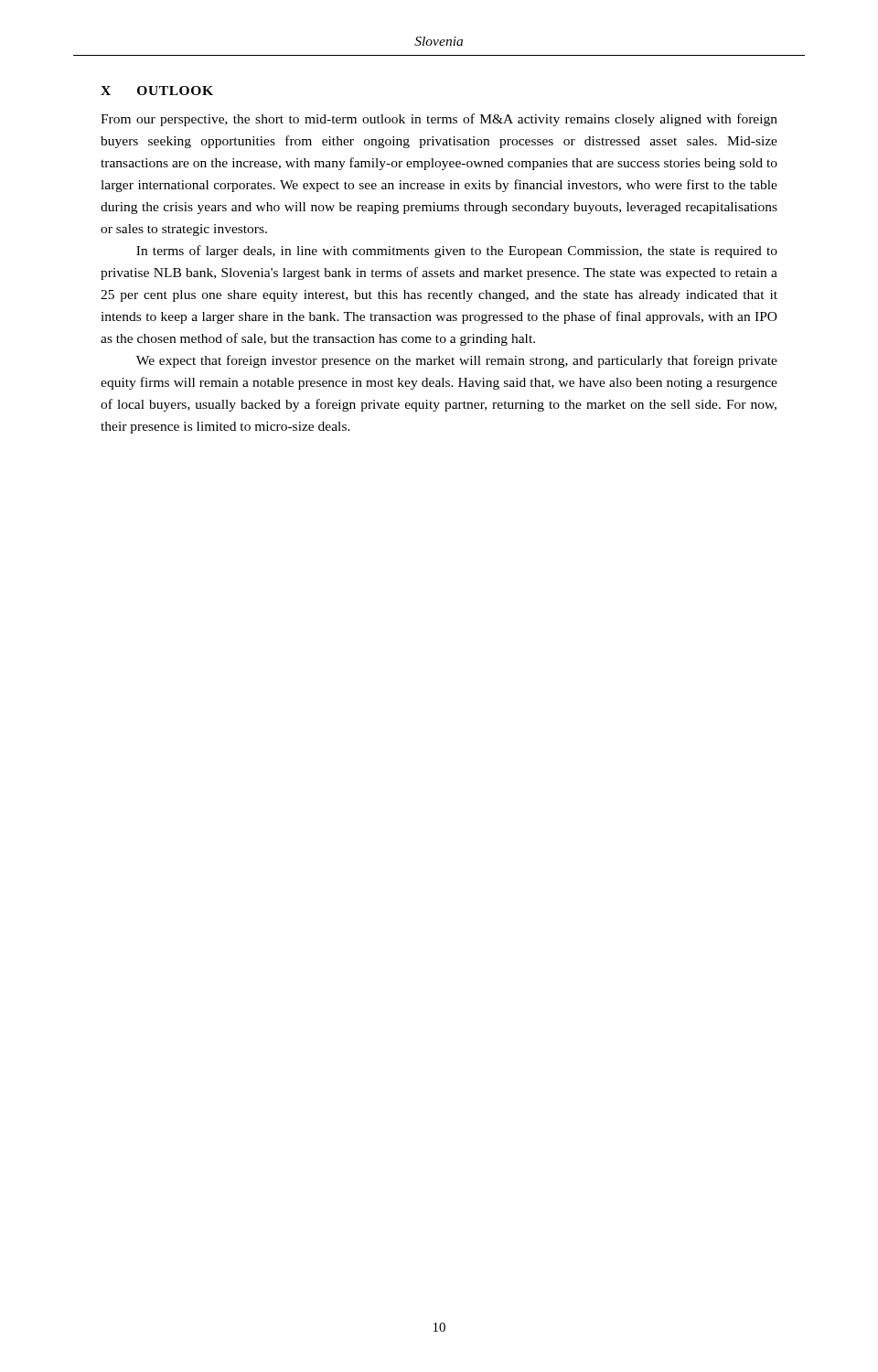
Task: Locate the text block containing "We expect that foreign"
Action: pyautogui.click(x=439, y=393)
